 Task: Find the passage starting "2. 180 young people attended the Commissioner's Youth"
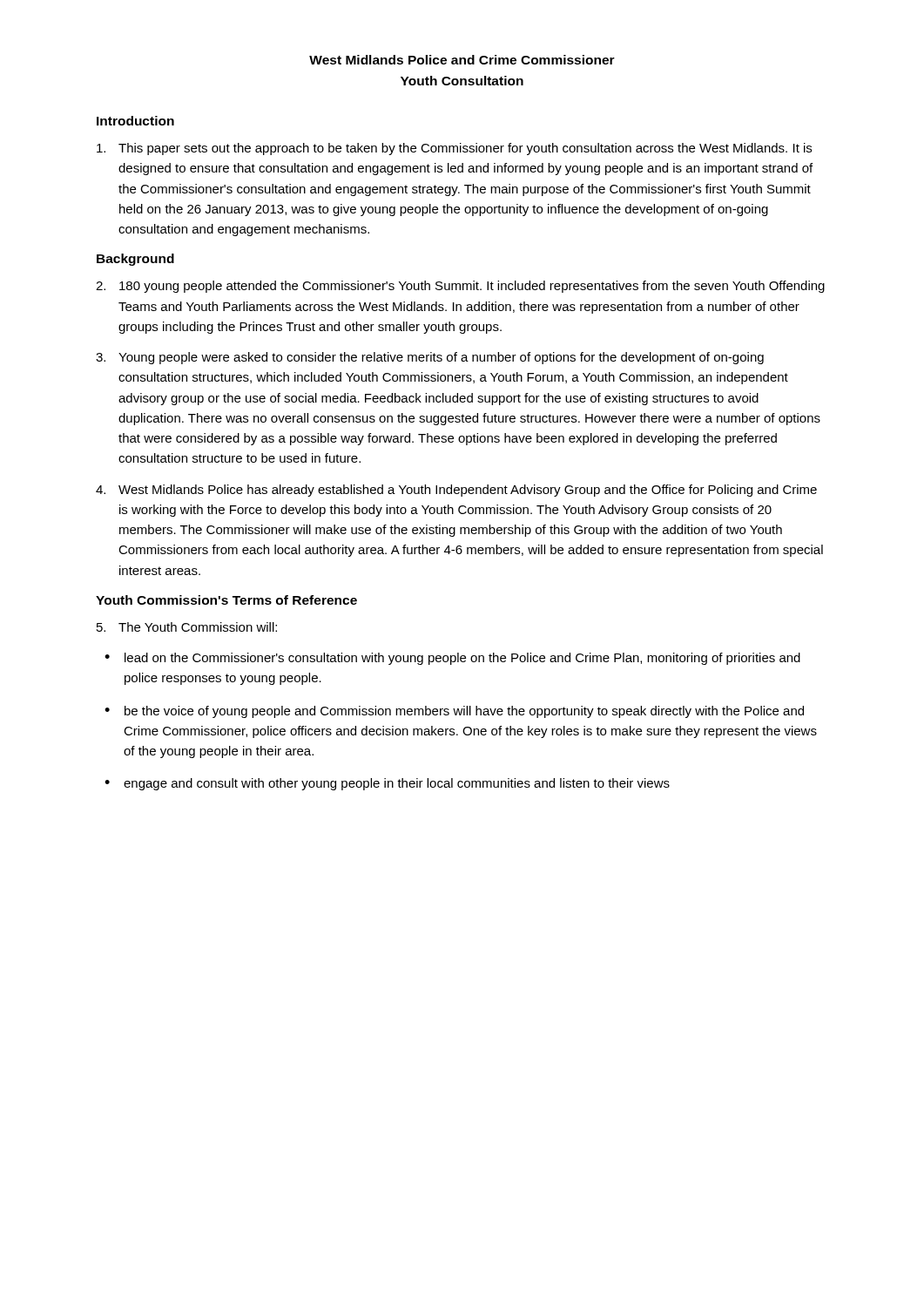[x=462, y=306]
